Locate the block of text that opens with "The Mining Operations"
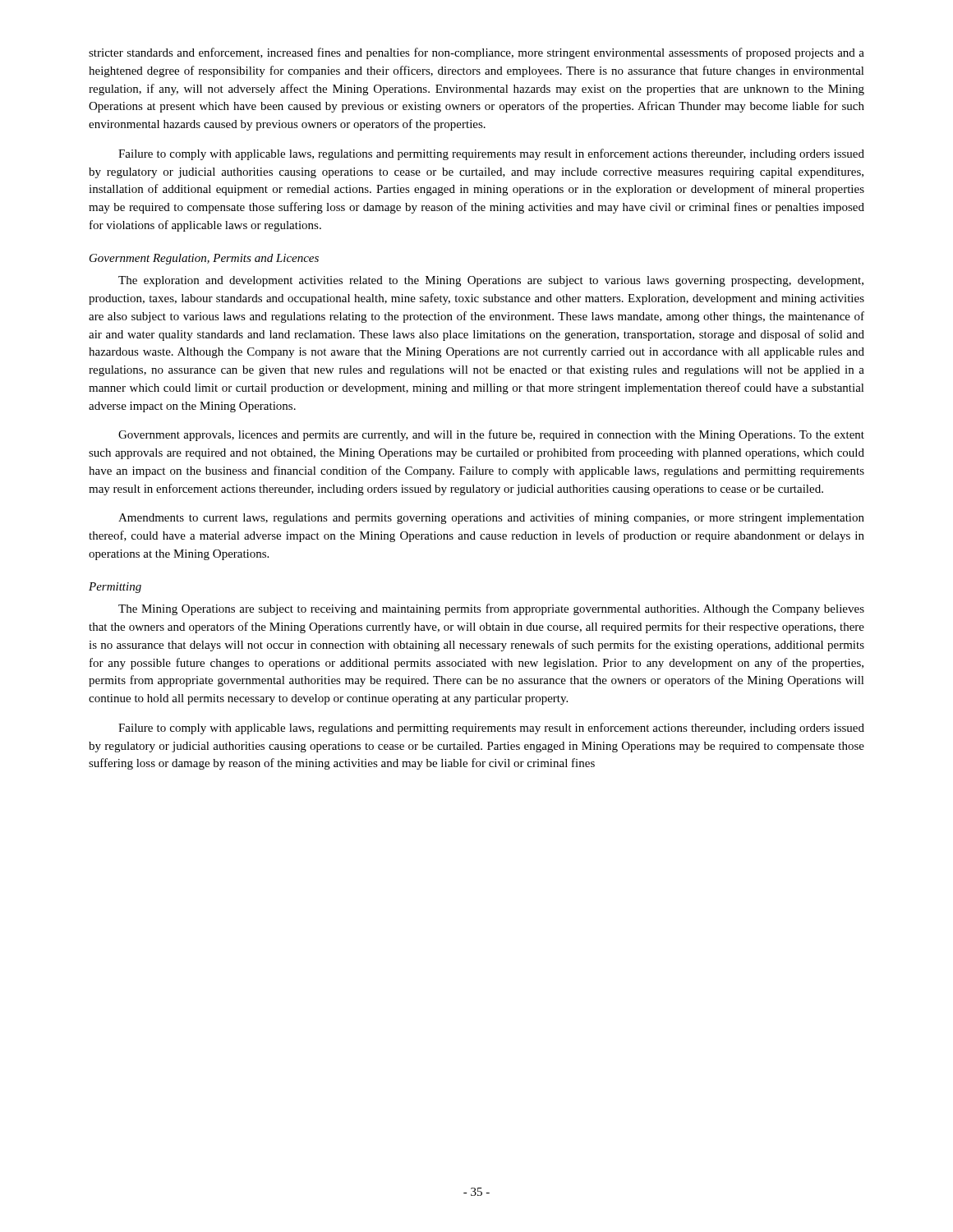 pos(476,654)
